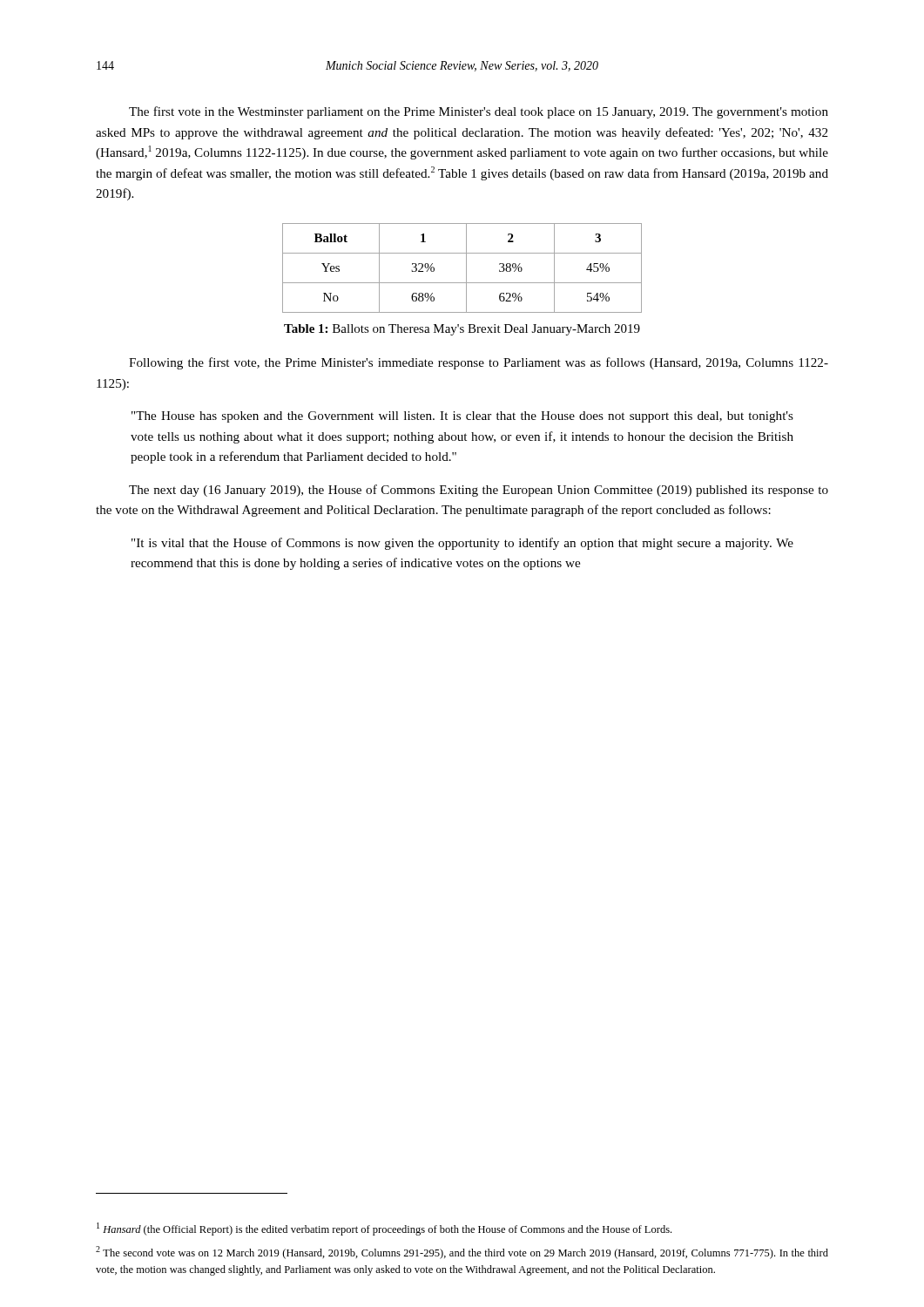Navigate to the region starting "2 The second"

(x=462, y=1260)
